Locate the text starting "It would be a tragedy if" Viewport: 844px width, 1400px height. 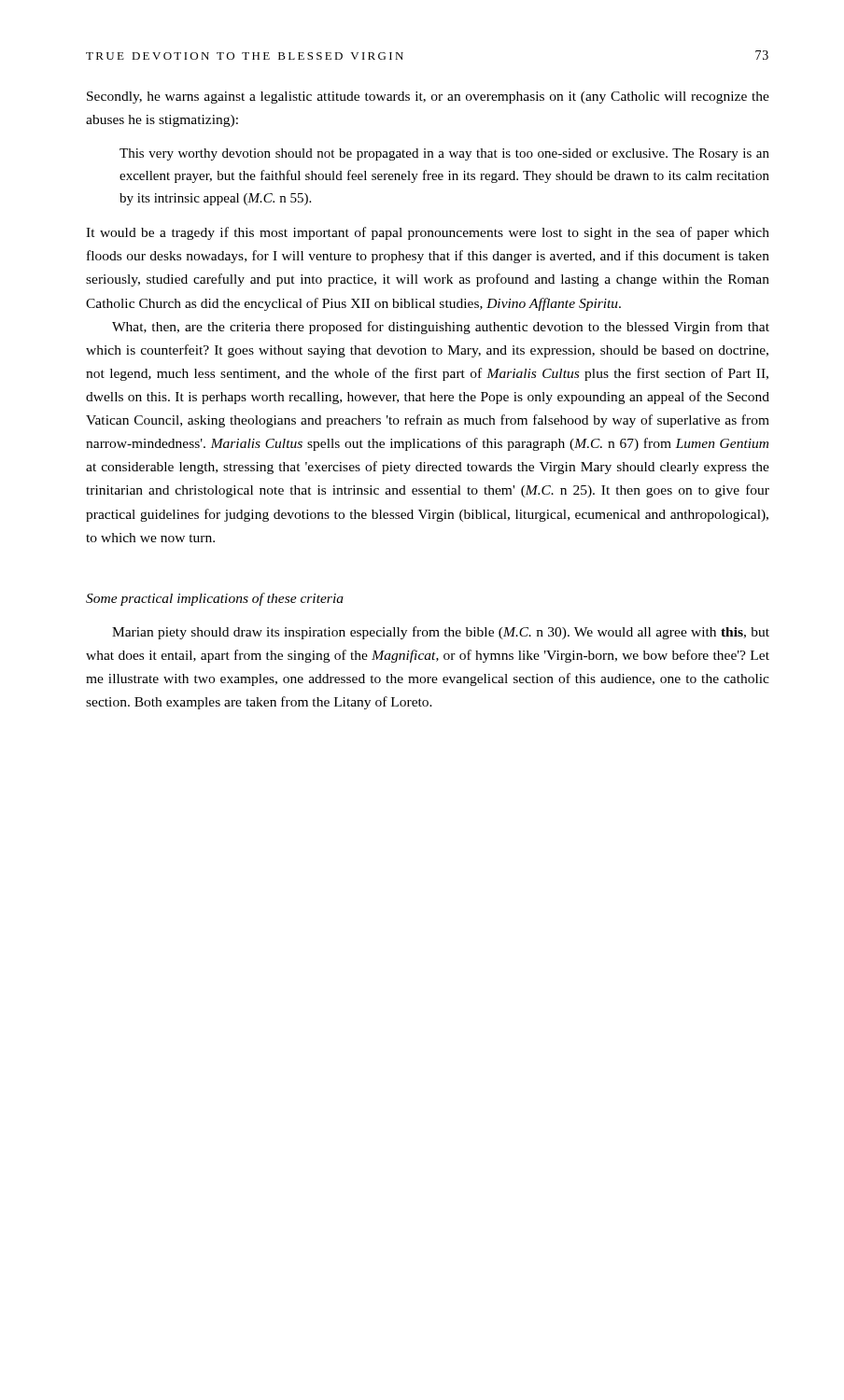[428, 385]
